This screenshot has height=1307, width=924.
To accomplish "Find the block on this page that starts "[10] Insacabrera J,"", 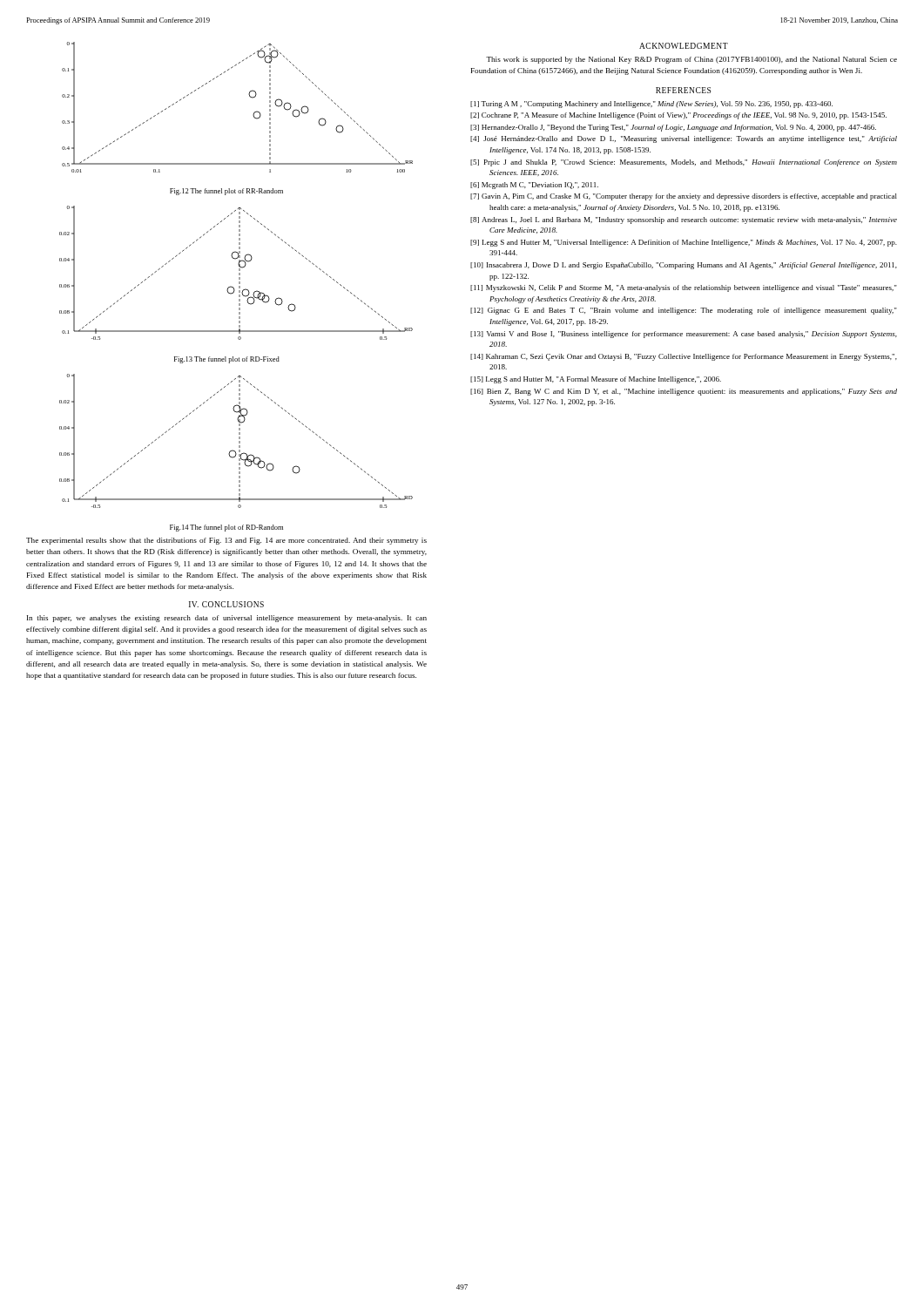I will coord(684,270).
